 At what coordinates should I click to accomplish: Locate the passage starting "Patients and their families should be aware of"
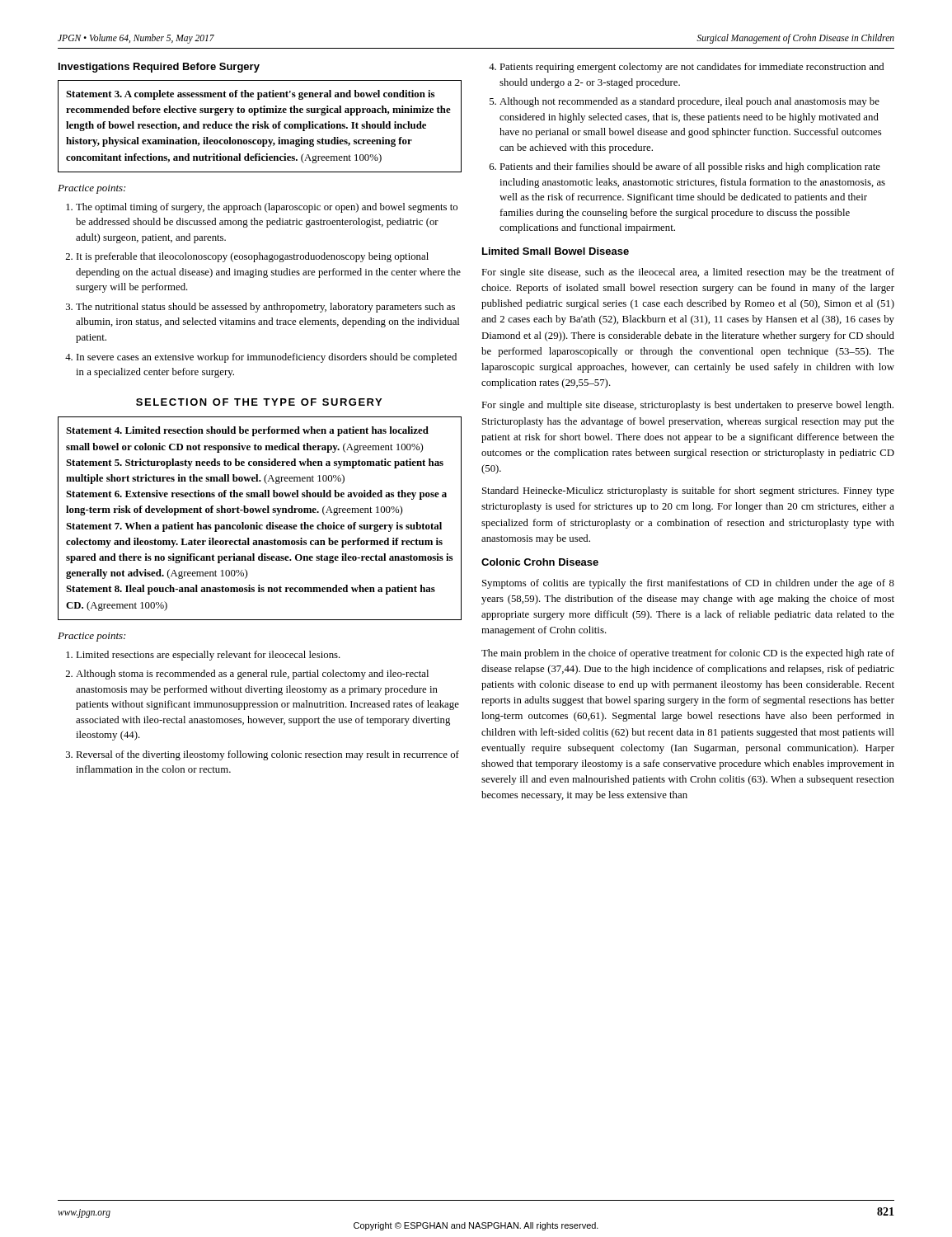[x=692, y=197]
